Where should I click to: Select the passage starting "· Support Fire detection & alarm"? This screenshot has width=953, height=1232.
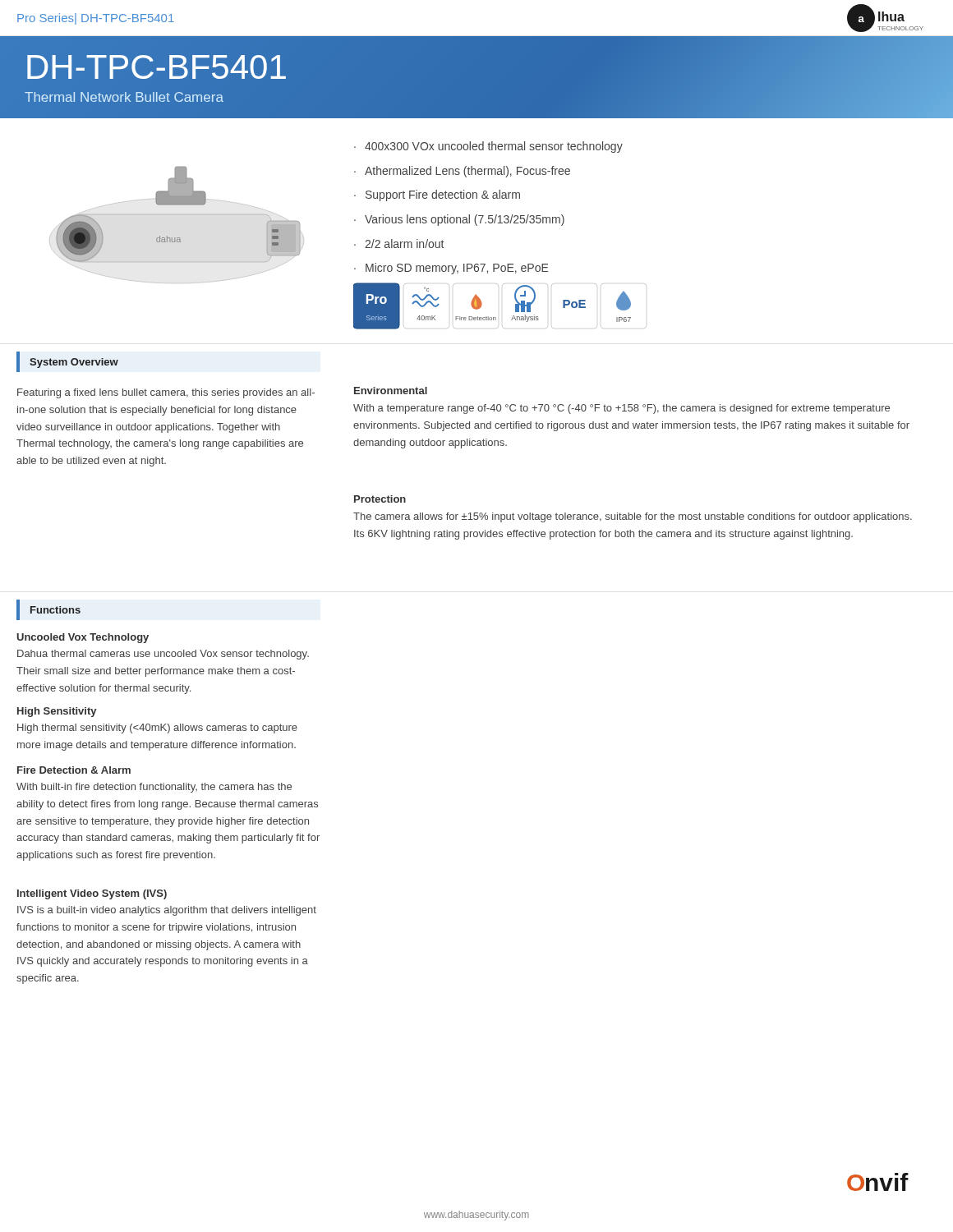(437, 196)
